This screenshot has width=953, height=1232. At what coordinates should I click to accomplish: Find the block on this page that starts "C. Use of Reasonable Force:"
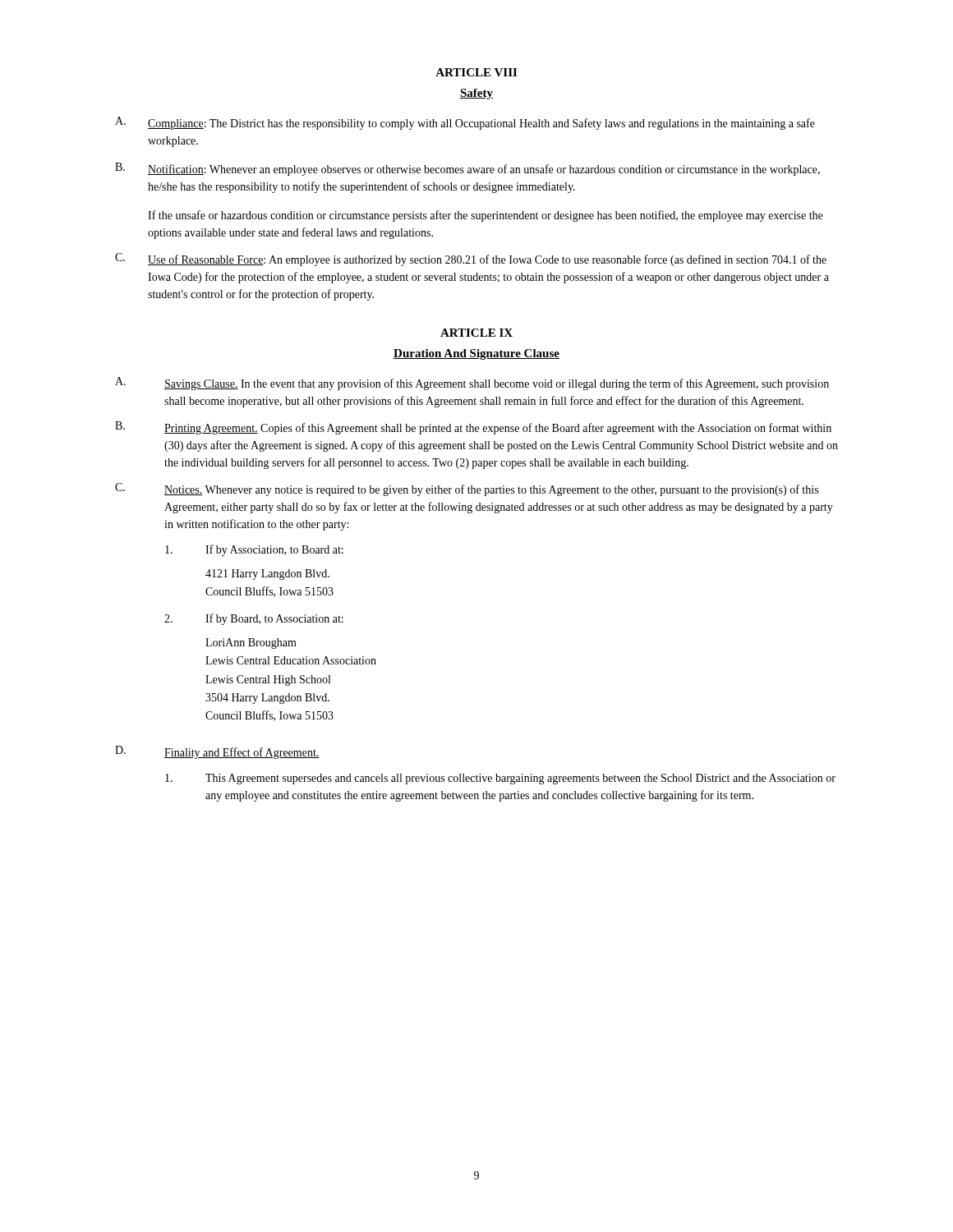[476, 277]
